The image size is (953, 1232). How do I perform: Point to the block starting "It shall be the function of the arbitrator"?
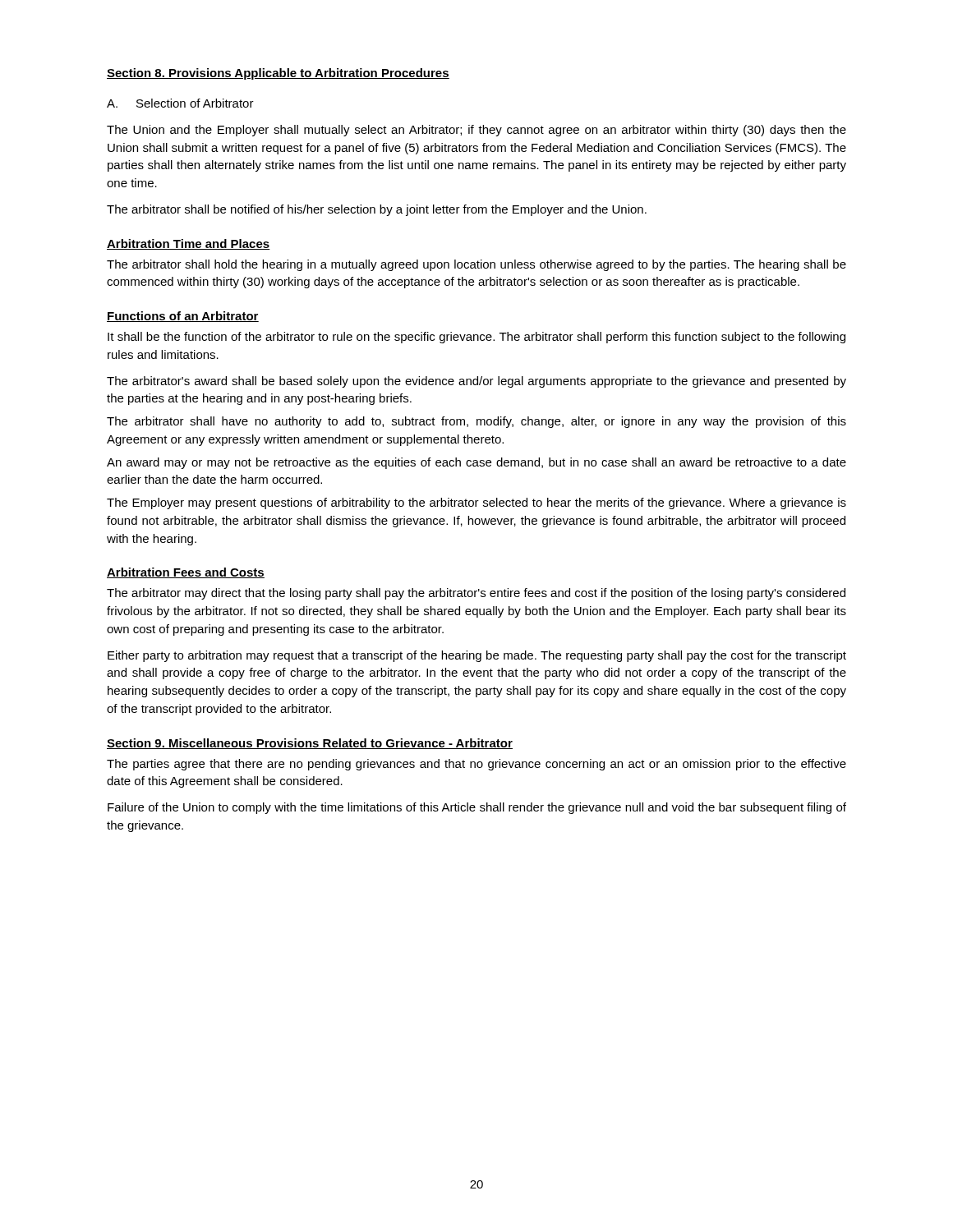[476, 345]
